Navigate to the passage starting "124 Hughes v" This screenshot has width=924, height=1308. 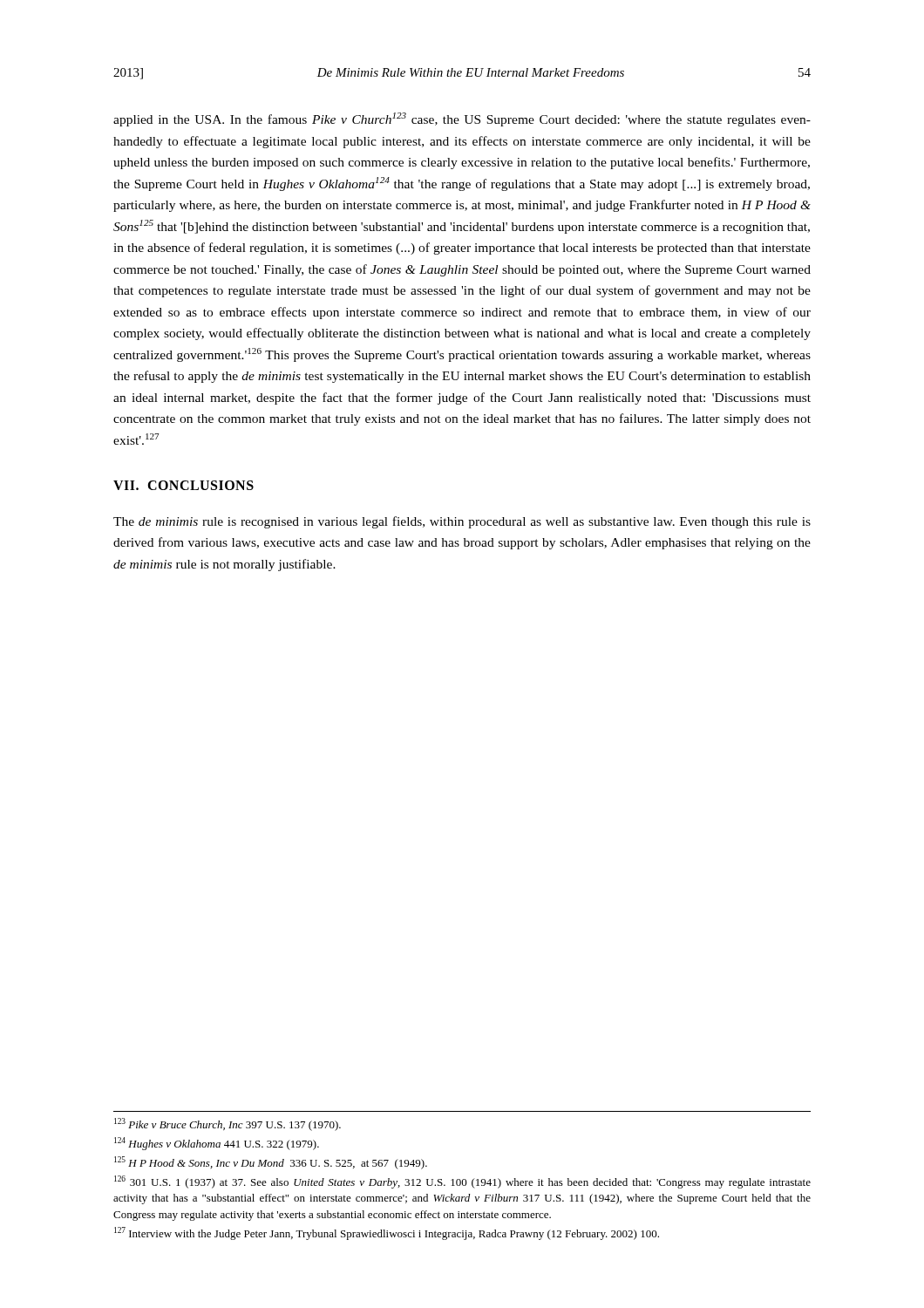pos(216,1143)
